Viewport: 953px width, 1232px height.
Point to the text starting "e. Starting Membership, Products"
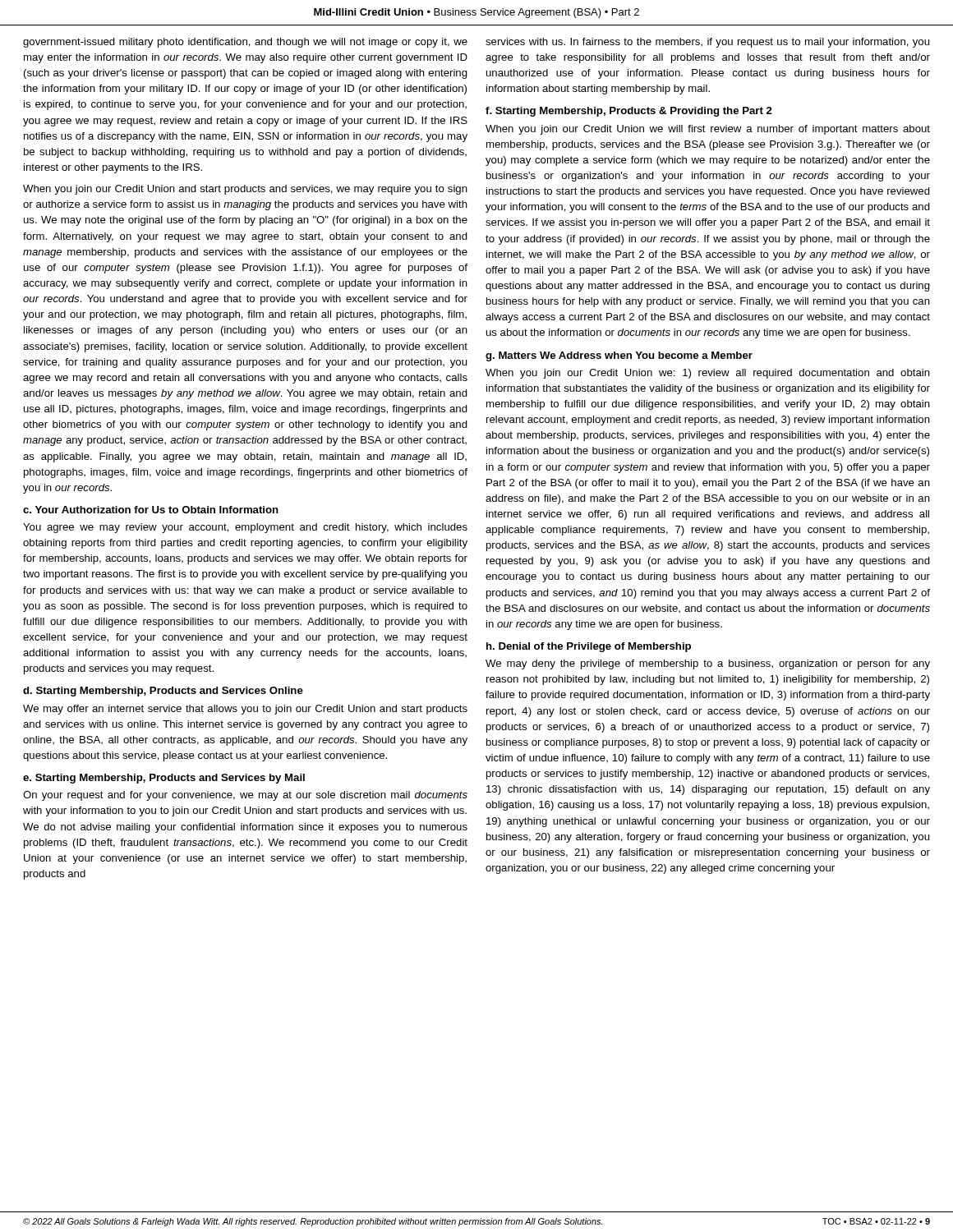164,778
